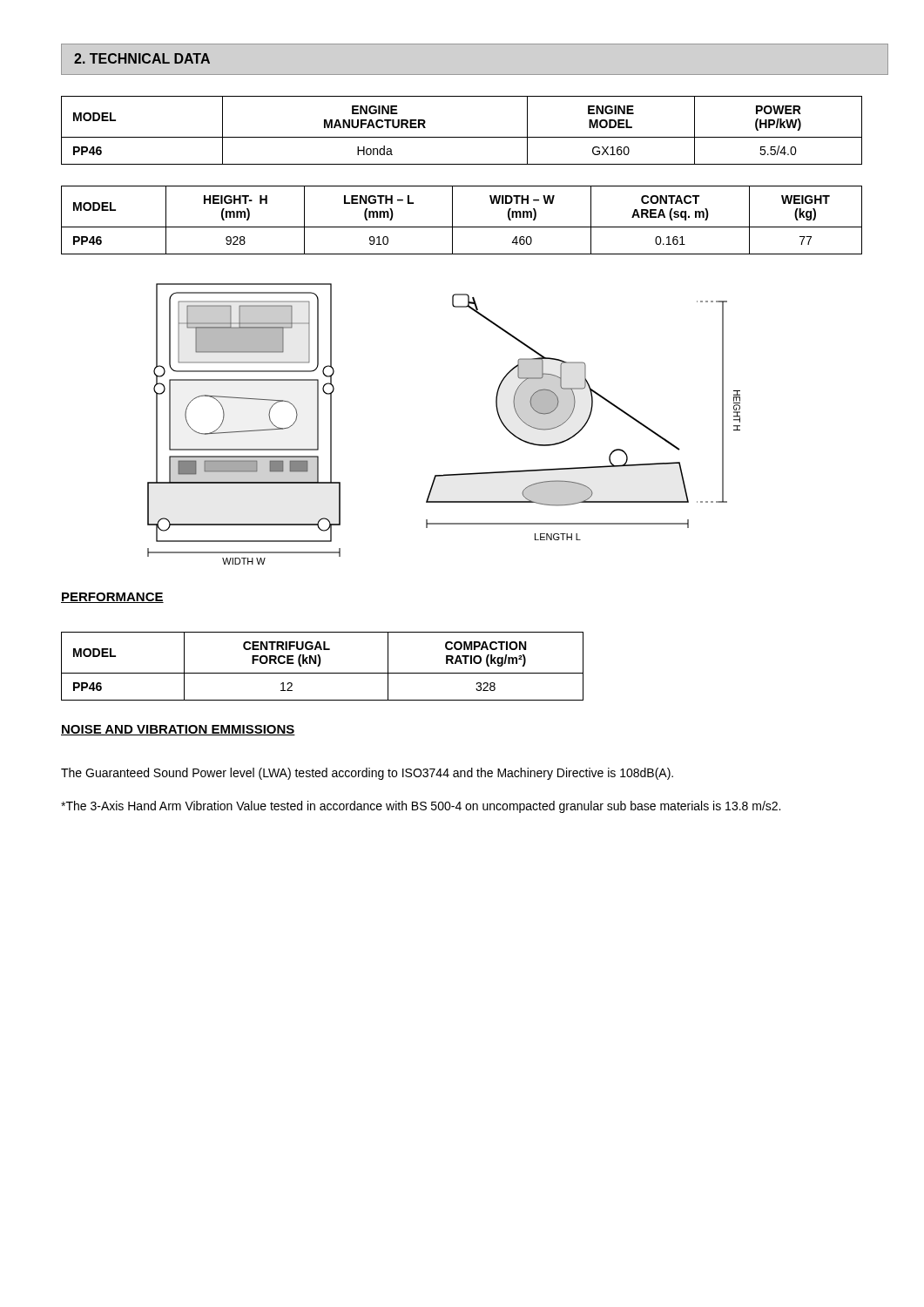Select the table that reads "HEIGHT- H (mm)"
Screen dimensions: 1307x924
462,220
